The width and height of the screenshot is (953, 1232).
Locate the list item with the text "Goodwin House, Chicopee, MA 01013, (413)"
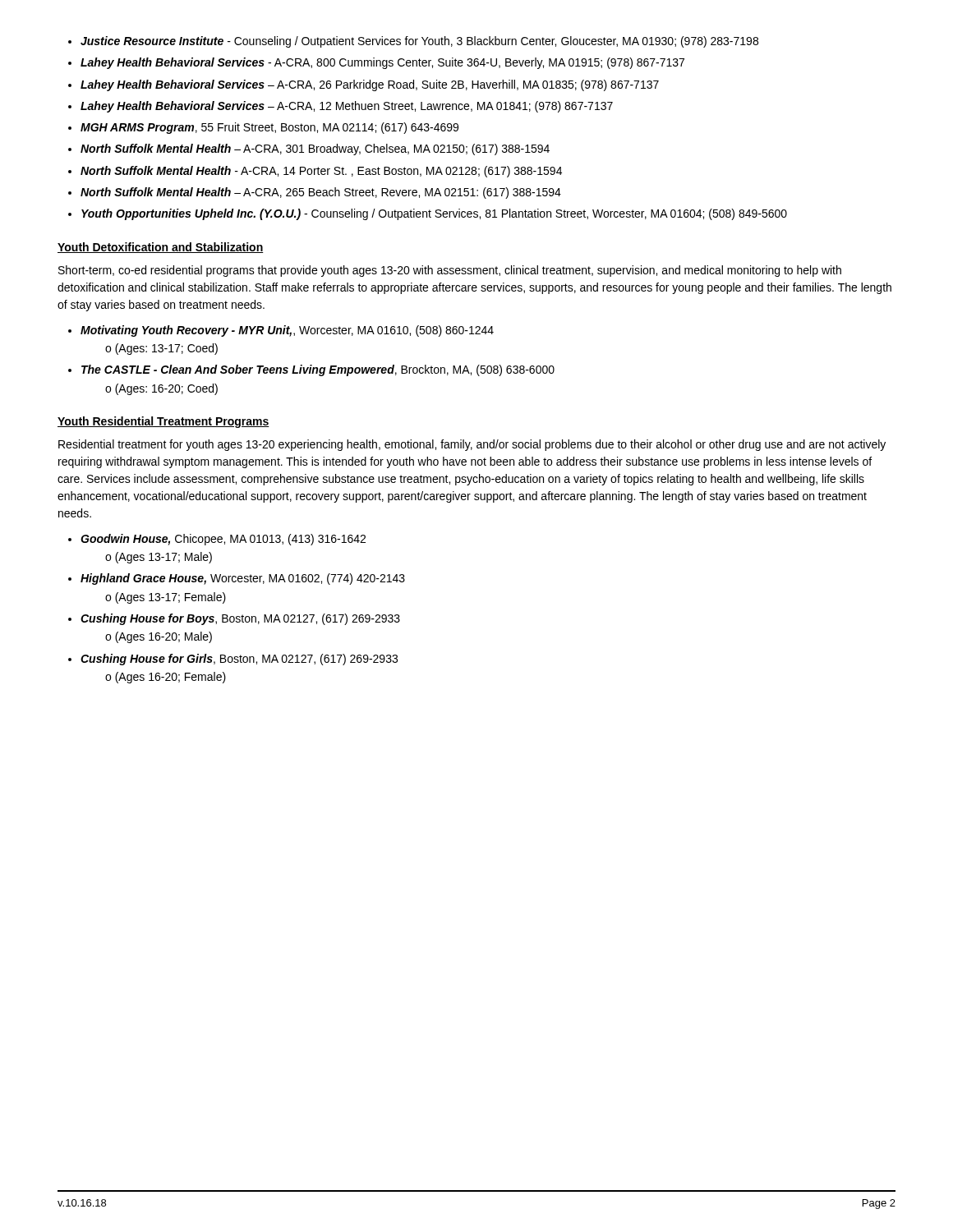(x=223, y=540)
